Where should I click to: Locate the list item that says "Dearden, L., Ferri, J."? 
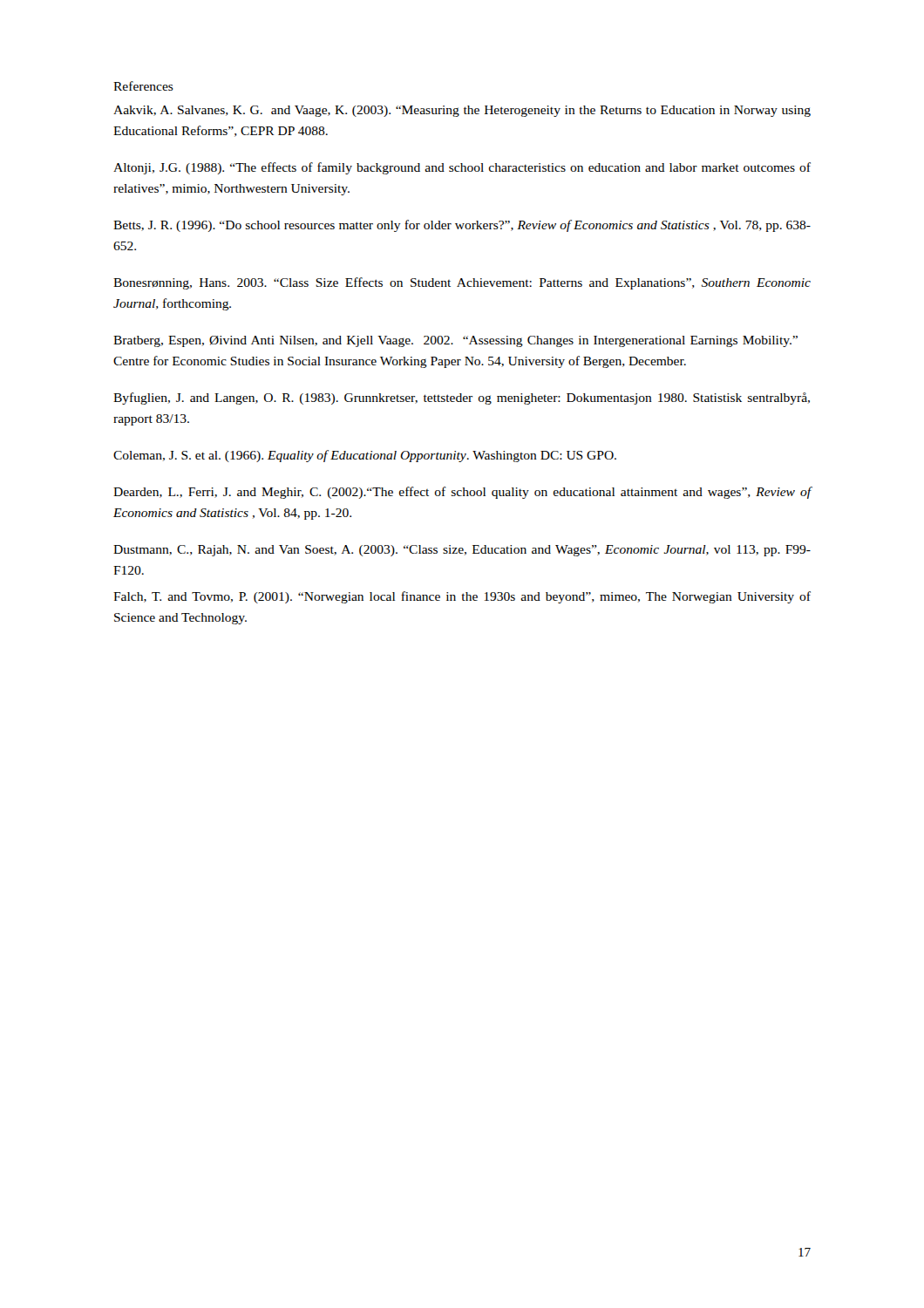point(462,502)
